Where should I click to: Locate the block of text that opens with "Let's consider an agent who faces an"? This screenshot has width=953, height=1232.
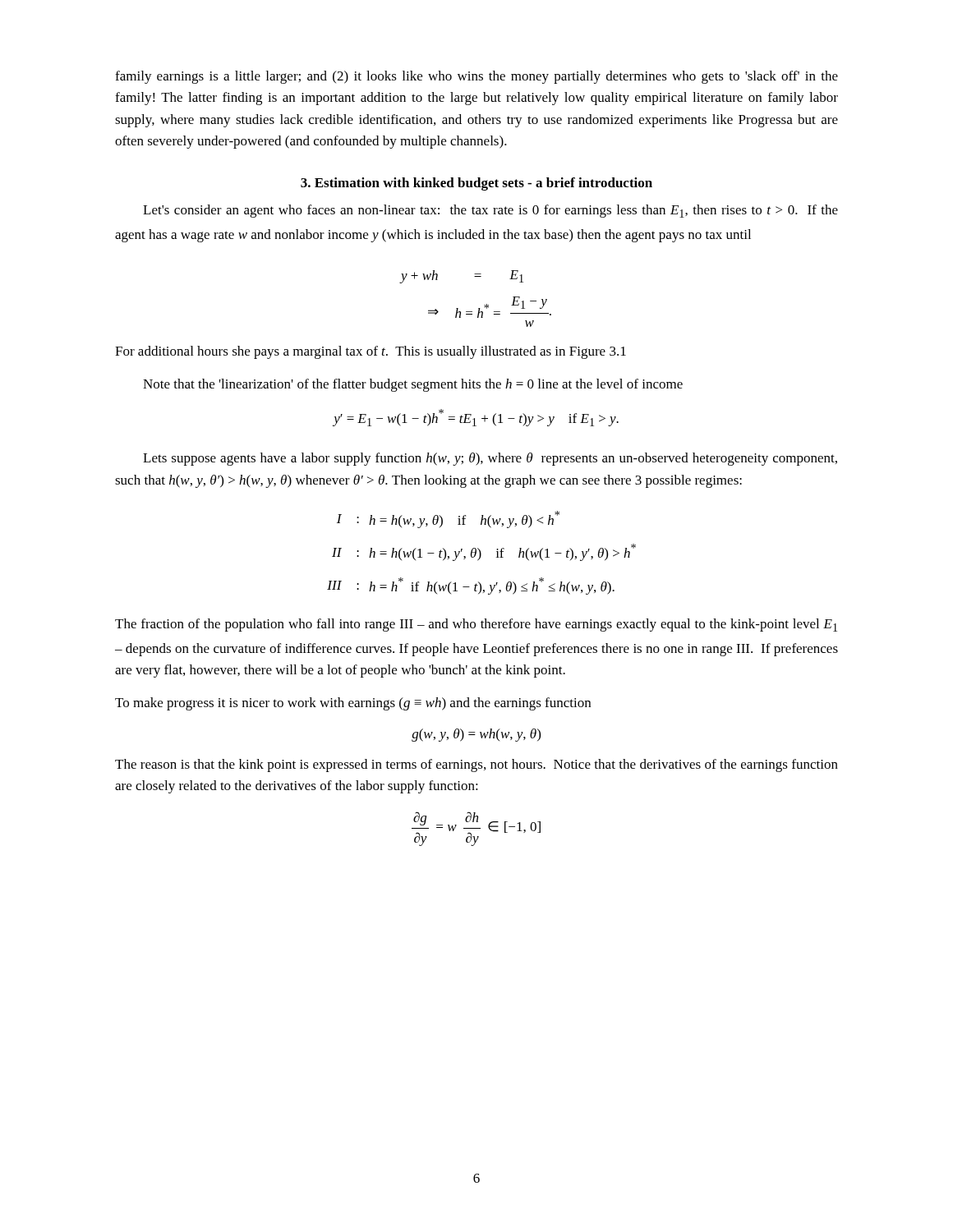coord(476,223)
